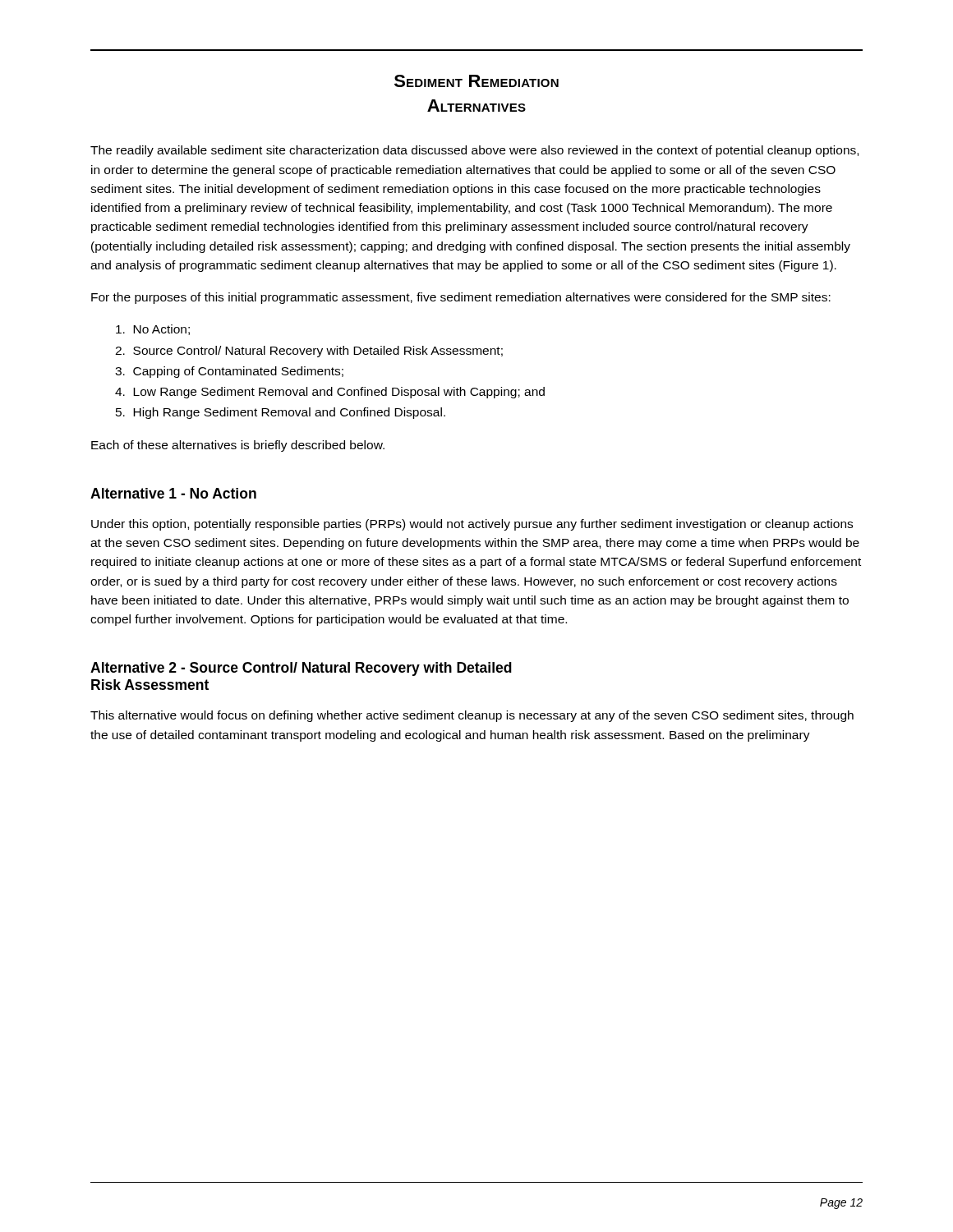Locate the text "Sediment RemediationAlternatives"
This screenshot has width=953, height=1232.
pos(476,93)
